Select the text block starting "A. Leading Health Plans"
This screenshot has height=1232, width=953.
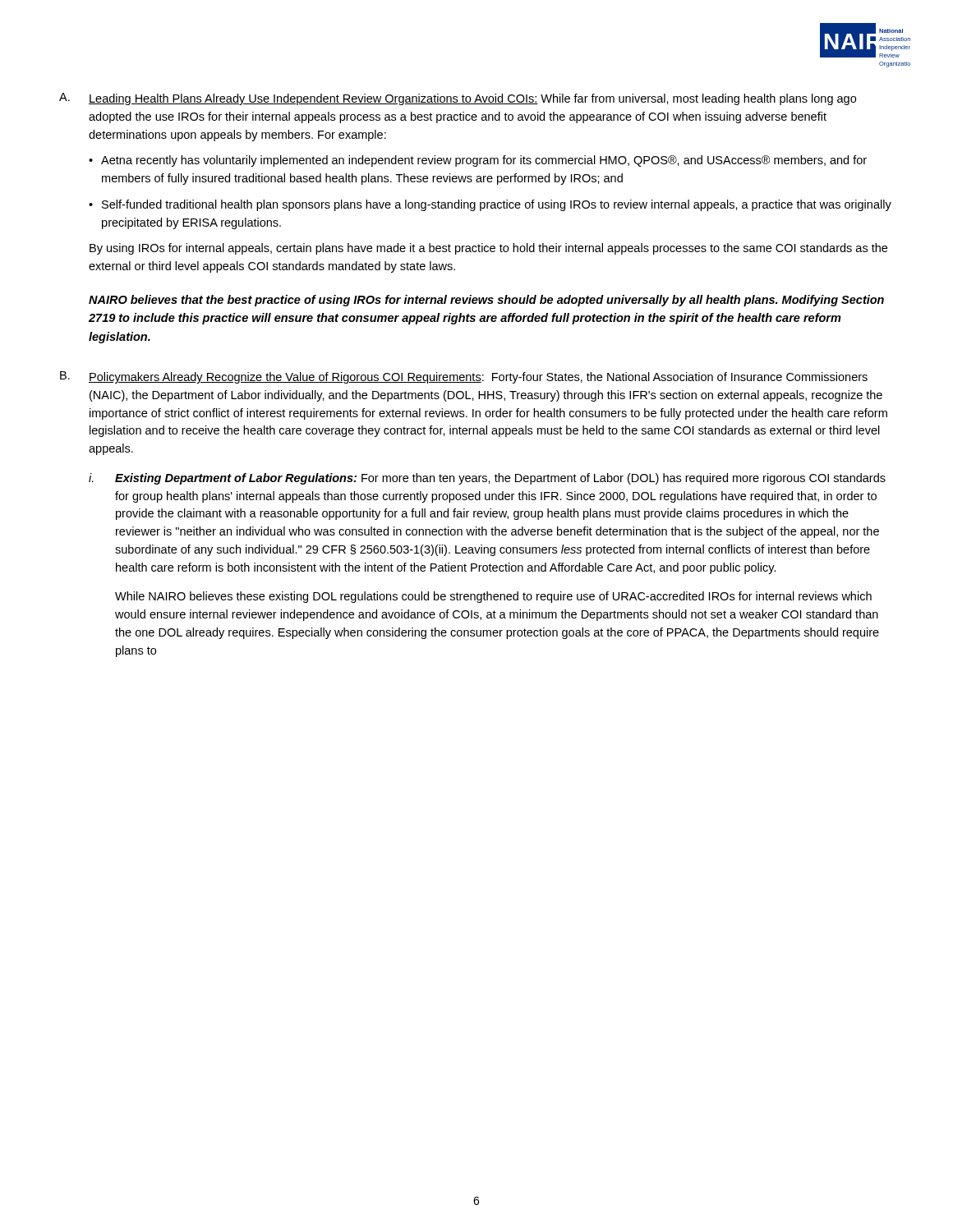pos(458,99)
